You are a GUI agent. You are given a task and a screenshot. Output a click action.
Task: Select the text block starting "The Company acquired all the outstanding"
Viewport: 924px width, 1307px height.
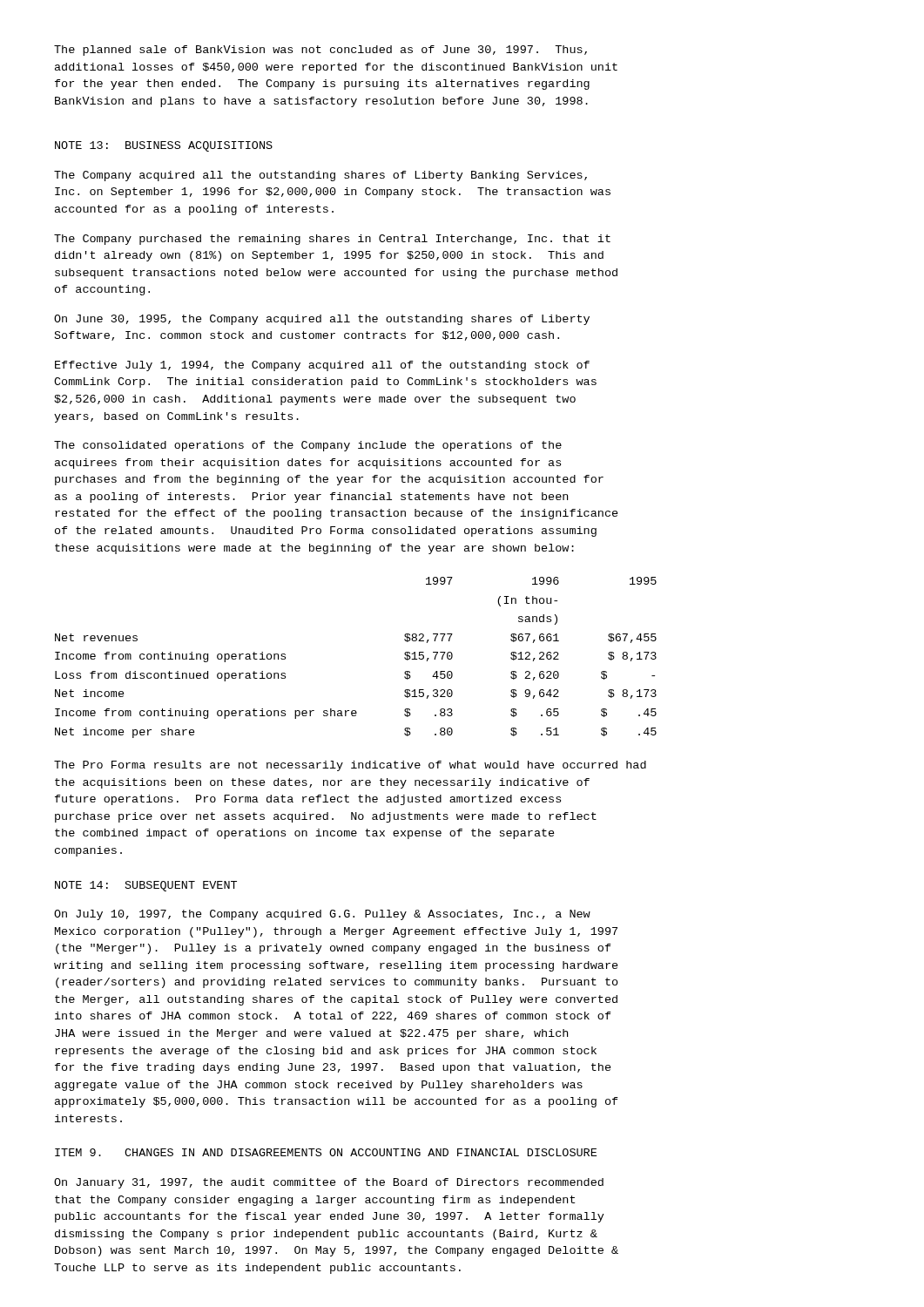click(333, 192)
